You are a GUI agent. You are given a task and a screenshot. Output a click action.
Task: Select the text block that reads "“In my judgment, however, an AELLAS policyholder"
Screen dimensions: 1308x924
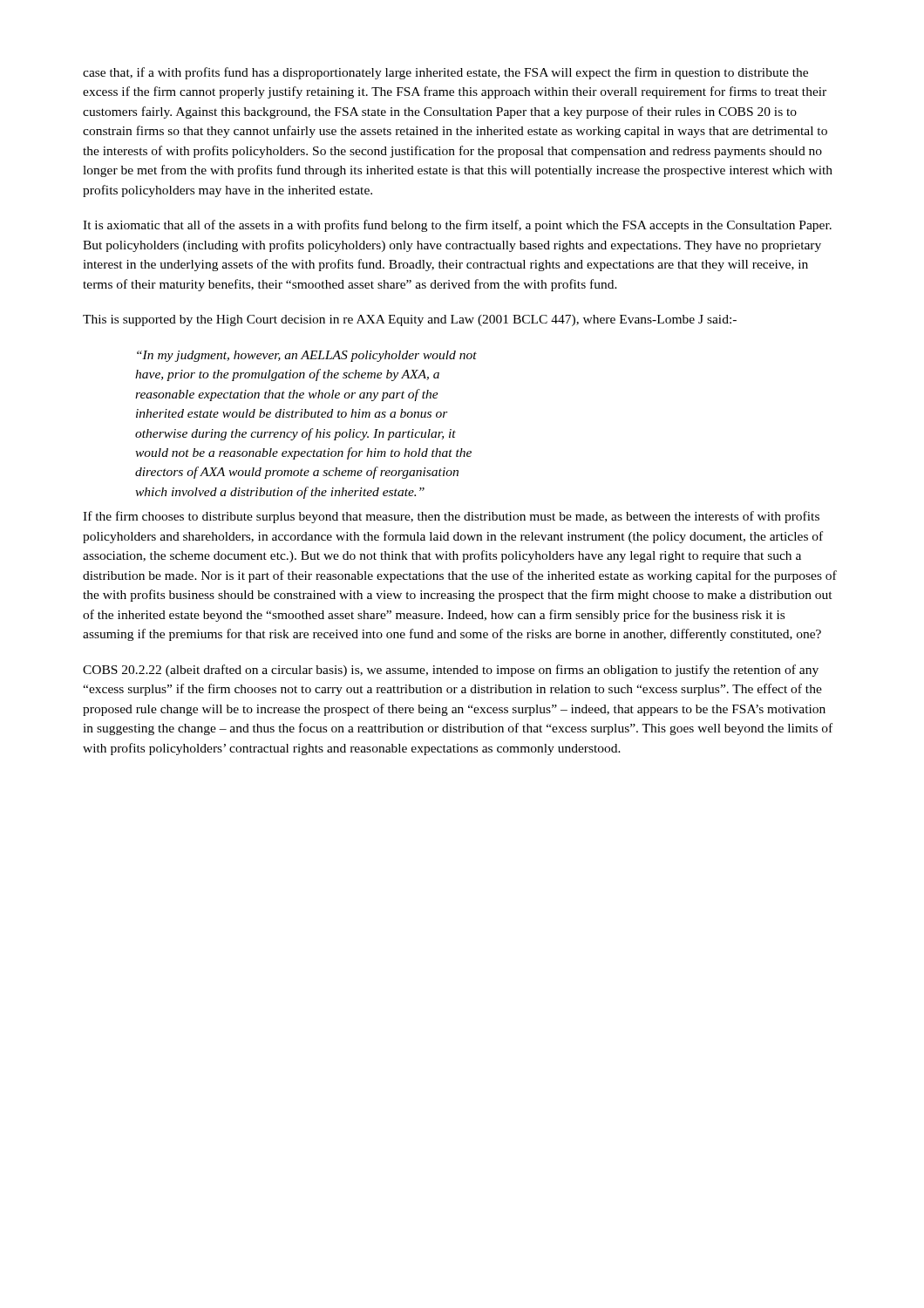pyautogui.click(x=306, y=423)
